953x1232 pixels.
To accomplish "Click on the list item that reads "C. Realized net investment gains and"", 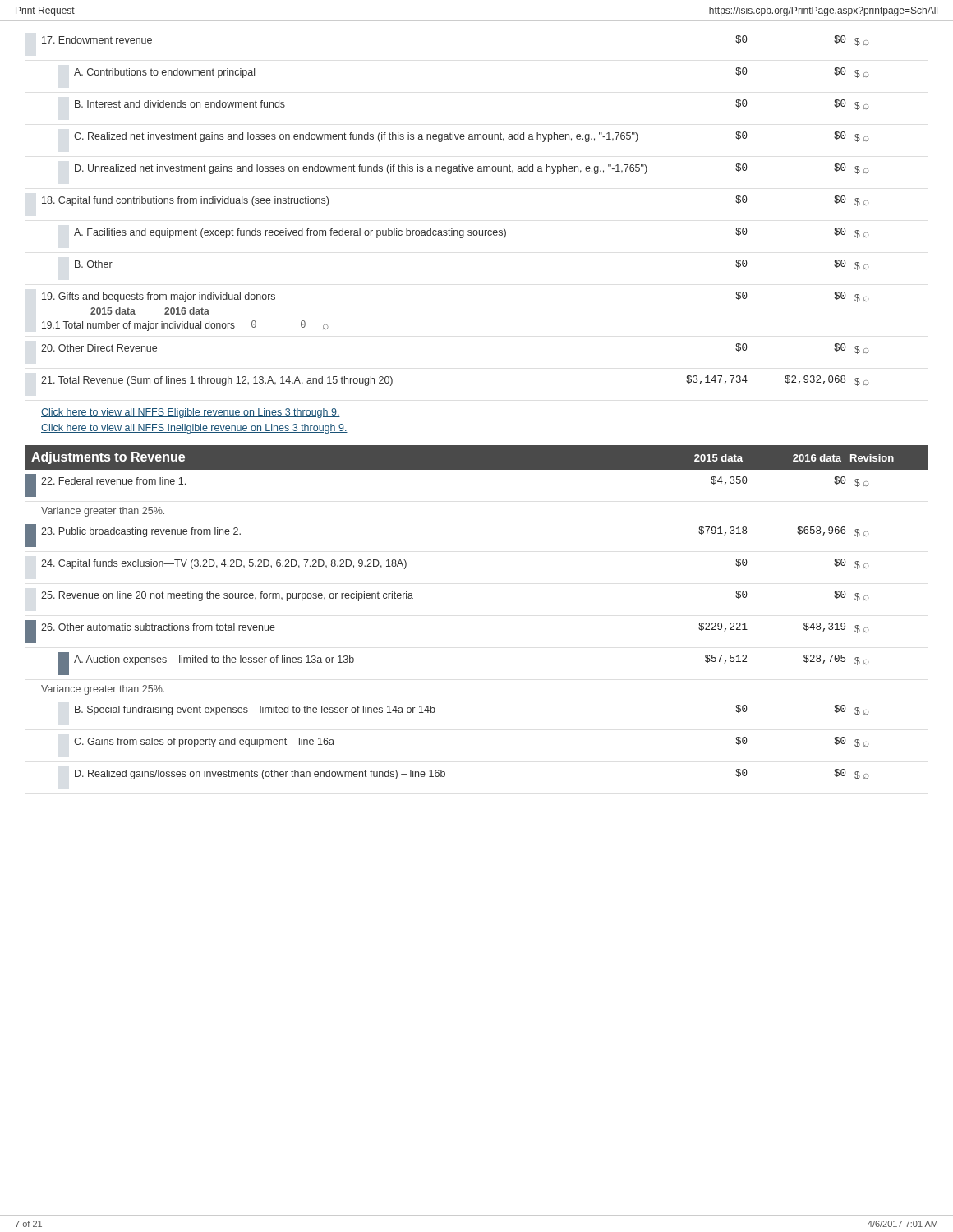I will tap(493, 140).
